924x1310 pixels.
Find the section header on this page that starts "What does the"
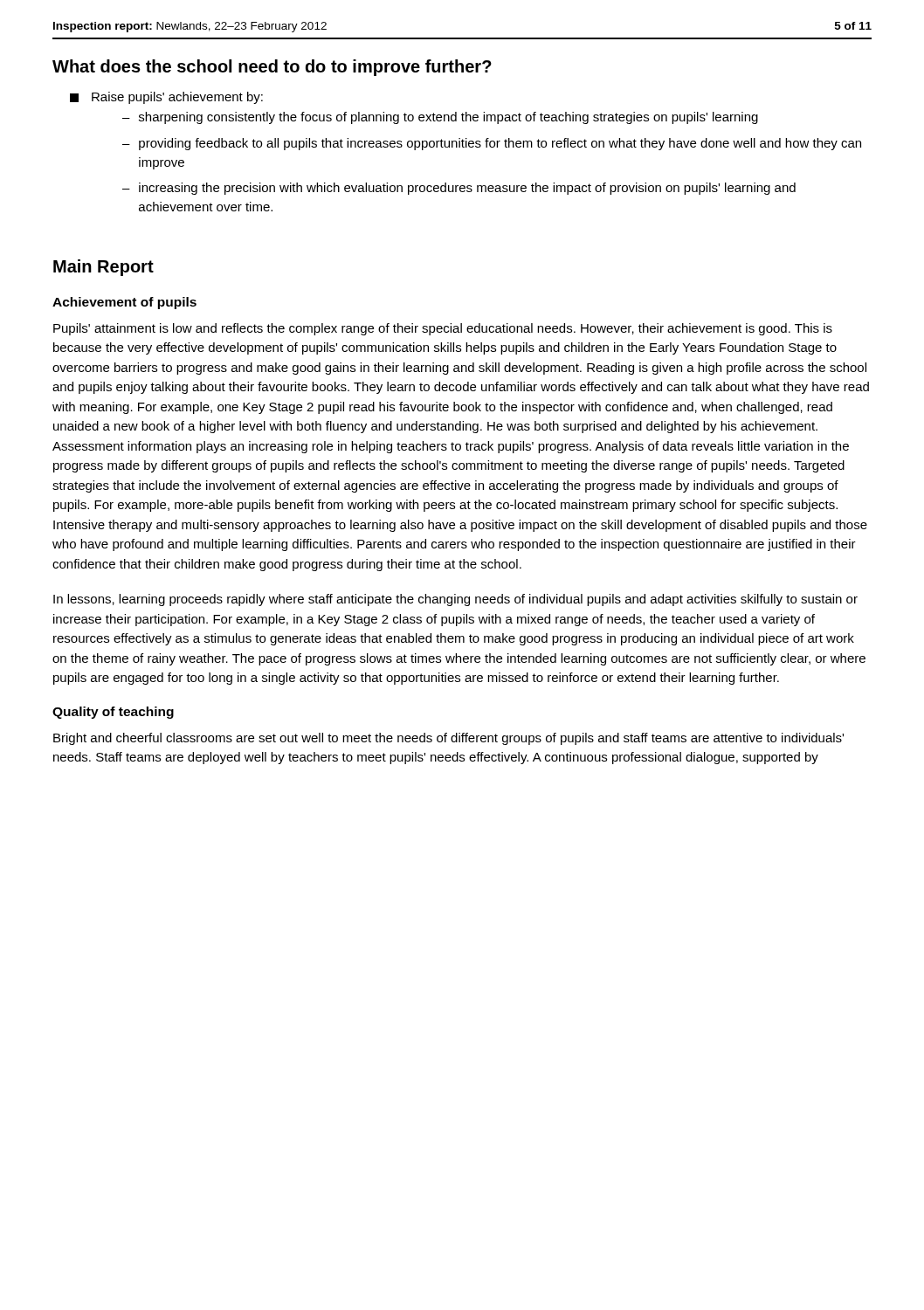coord(272,66)
